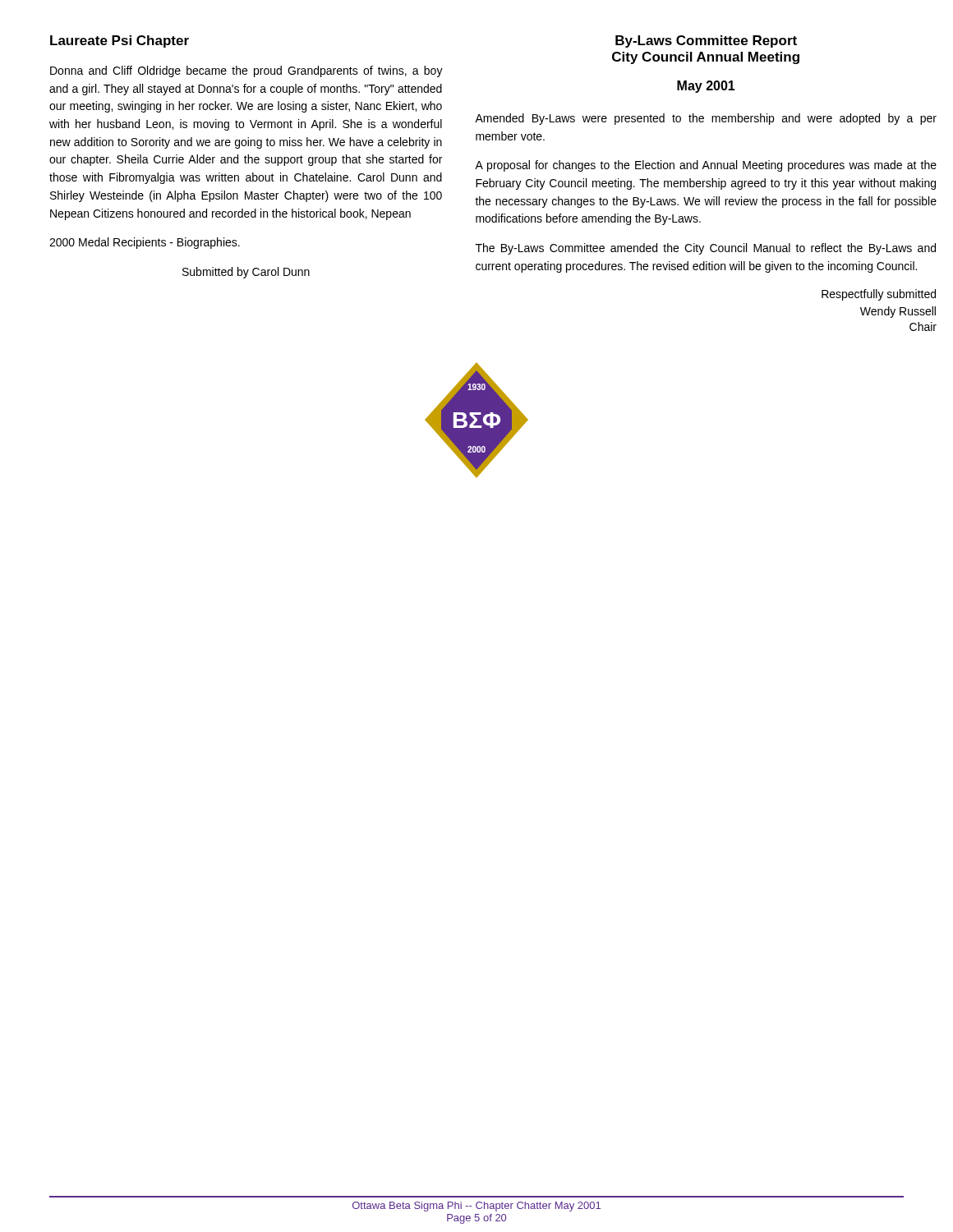The image size is (953, 1232).
Task: Find the section header that reads "By-Laws Committee Report"
Action: (x=706, y=41)
